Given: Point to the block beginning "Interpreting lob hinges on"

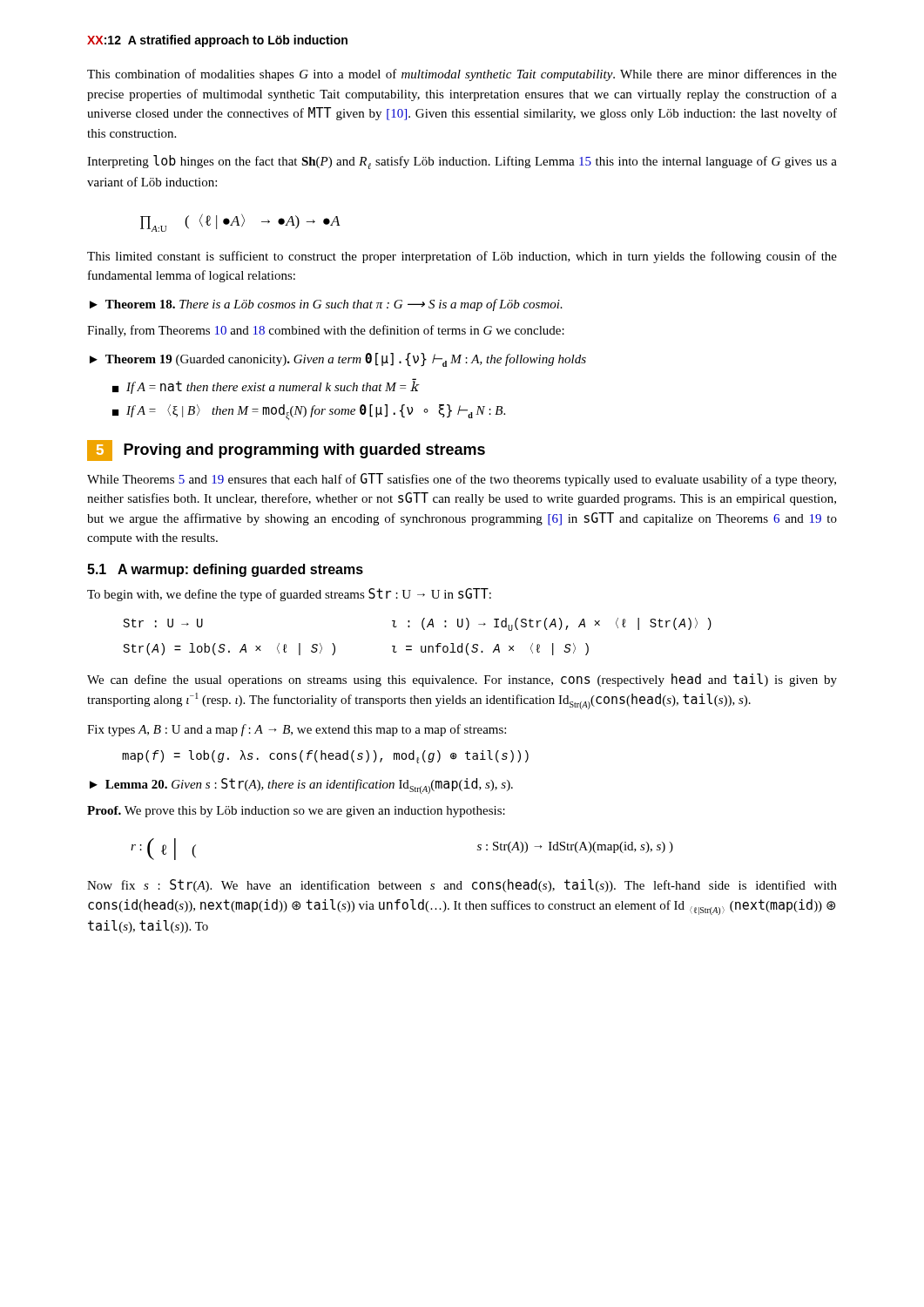Looking at the screenshot, I should pyautogui.click(x=462, y=172).
